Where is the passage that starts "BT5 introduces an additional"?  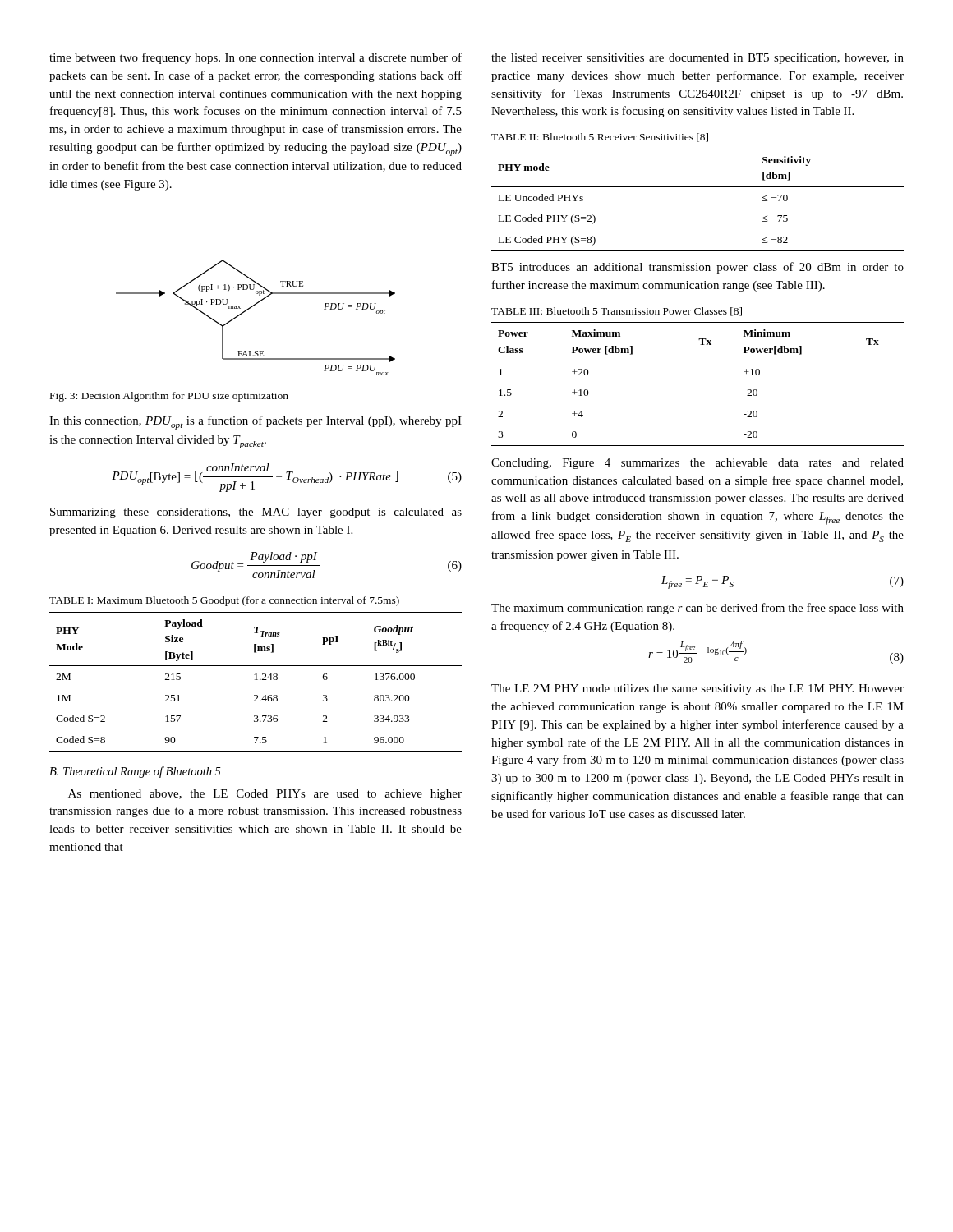point(698,277)
